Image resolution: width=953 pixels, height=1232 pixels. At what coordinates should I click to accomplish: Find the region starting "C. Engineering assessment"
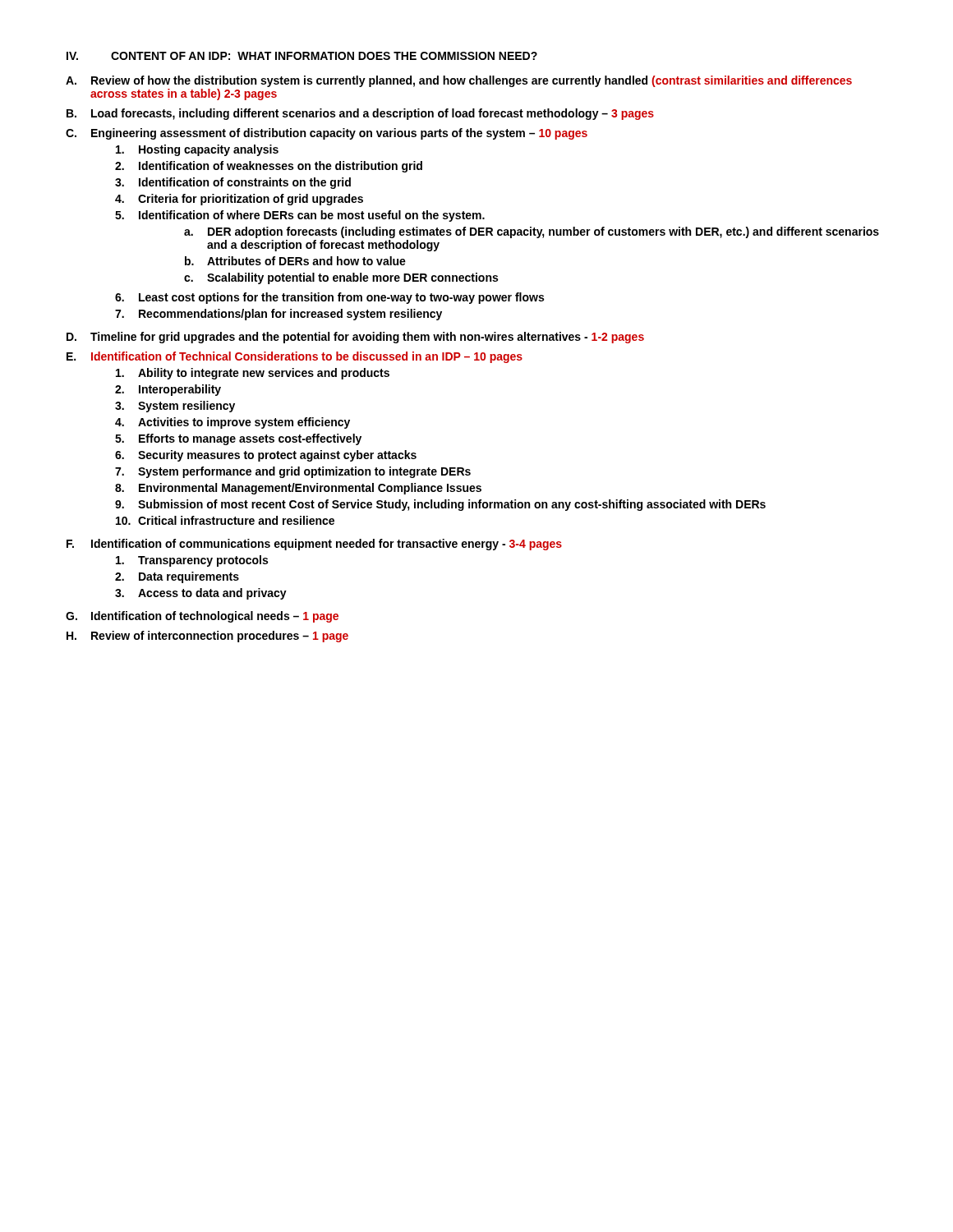(x=476, y=225)
